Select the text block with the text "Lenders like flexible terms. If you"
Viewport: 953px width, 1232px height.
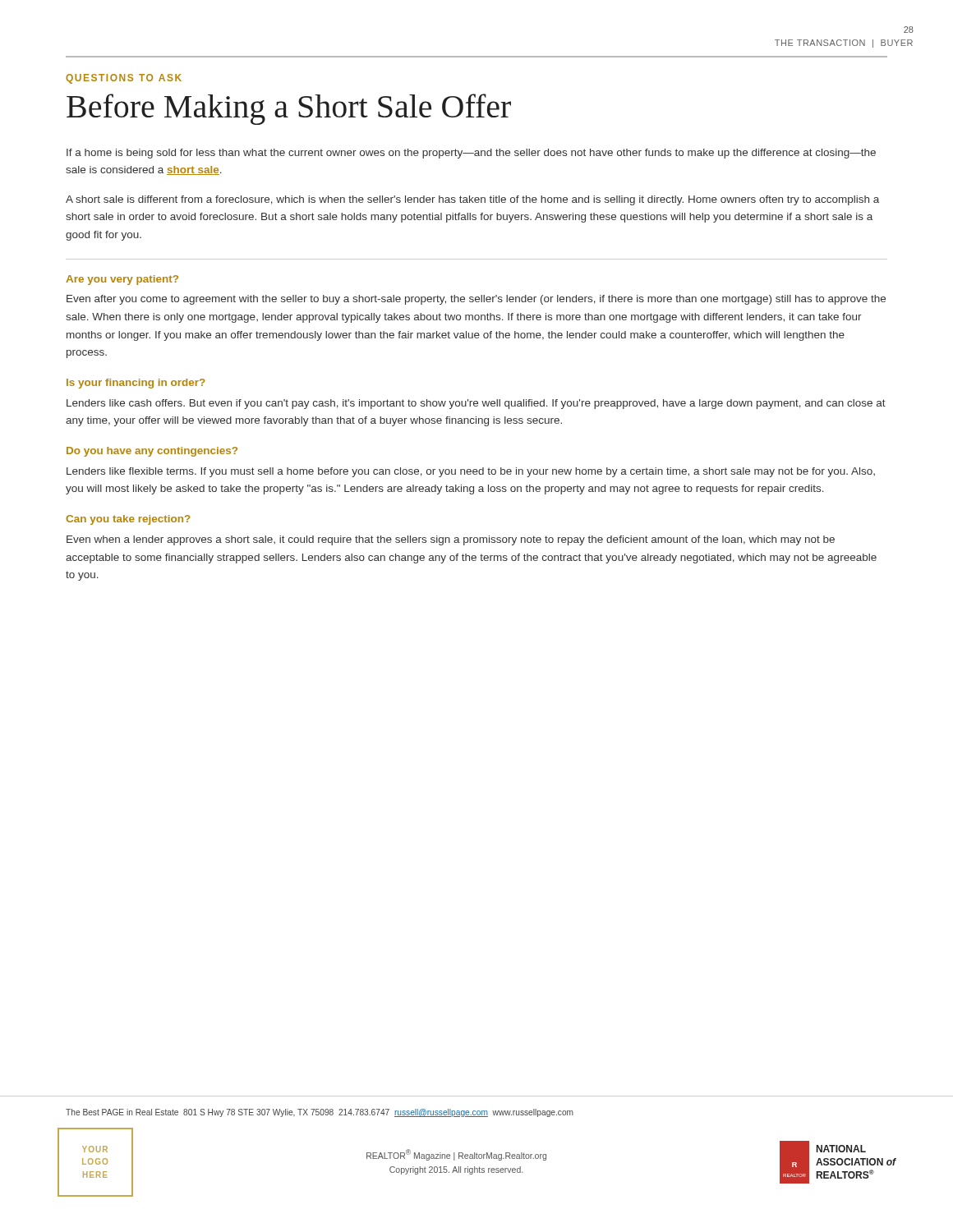[471, 480]
